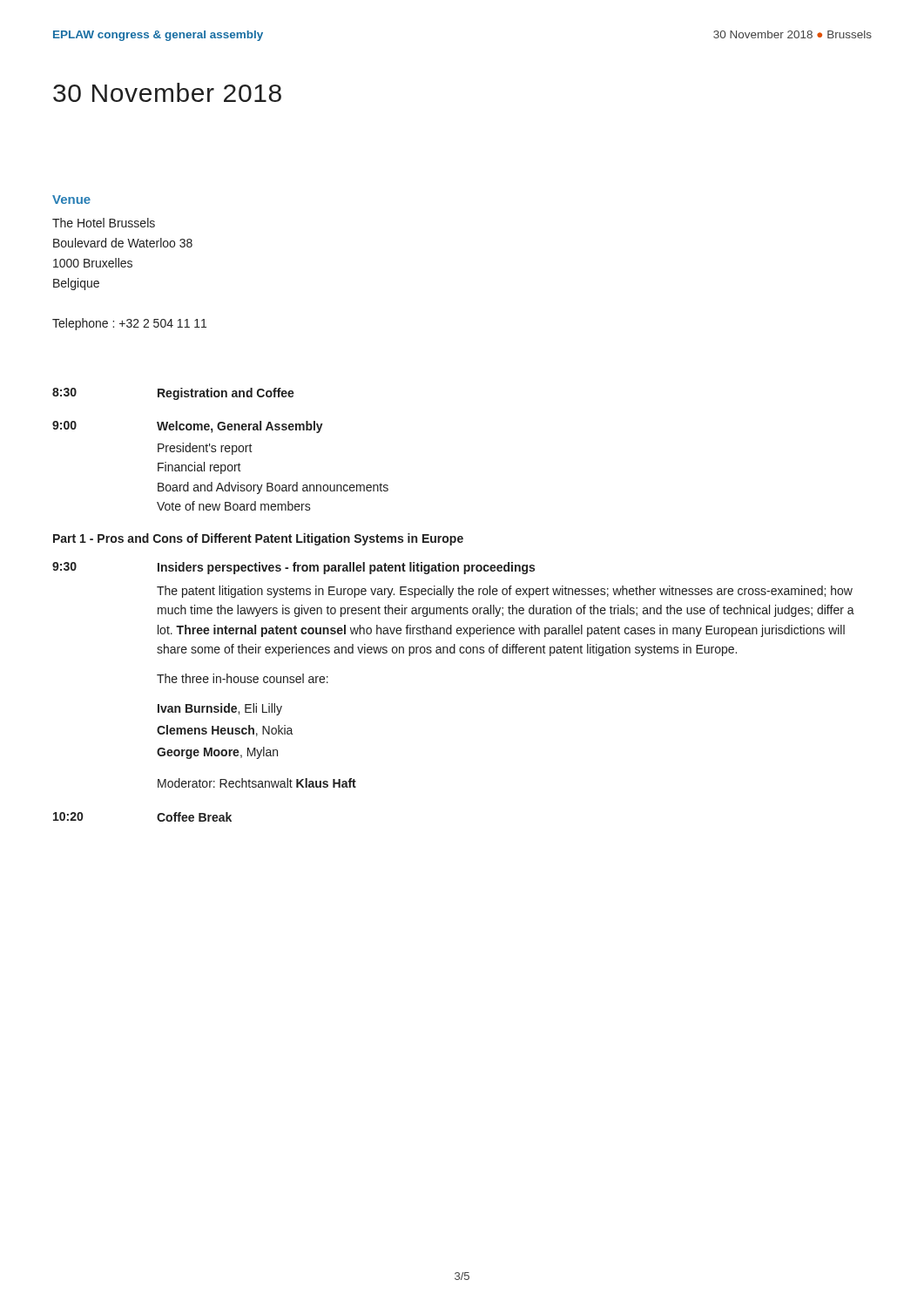The image size is (924, 1307).
Task: Select the list item that says "8:30 Registration and Coffee"
Action: coord(173,394)
